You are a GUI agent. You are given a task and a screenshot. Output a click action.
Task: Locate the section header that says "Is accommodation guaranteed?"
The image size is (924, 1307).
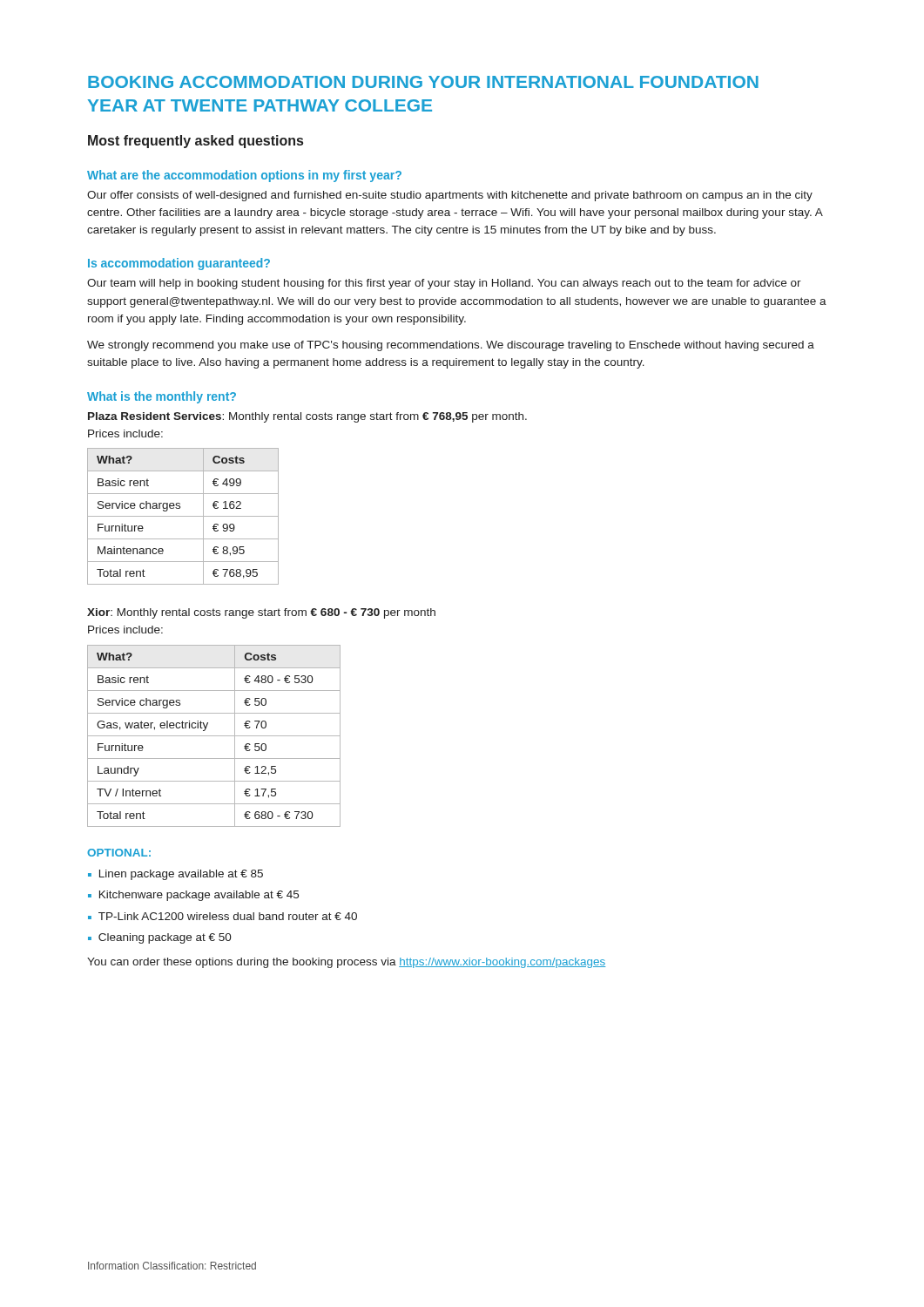coord(179,263)
